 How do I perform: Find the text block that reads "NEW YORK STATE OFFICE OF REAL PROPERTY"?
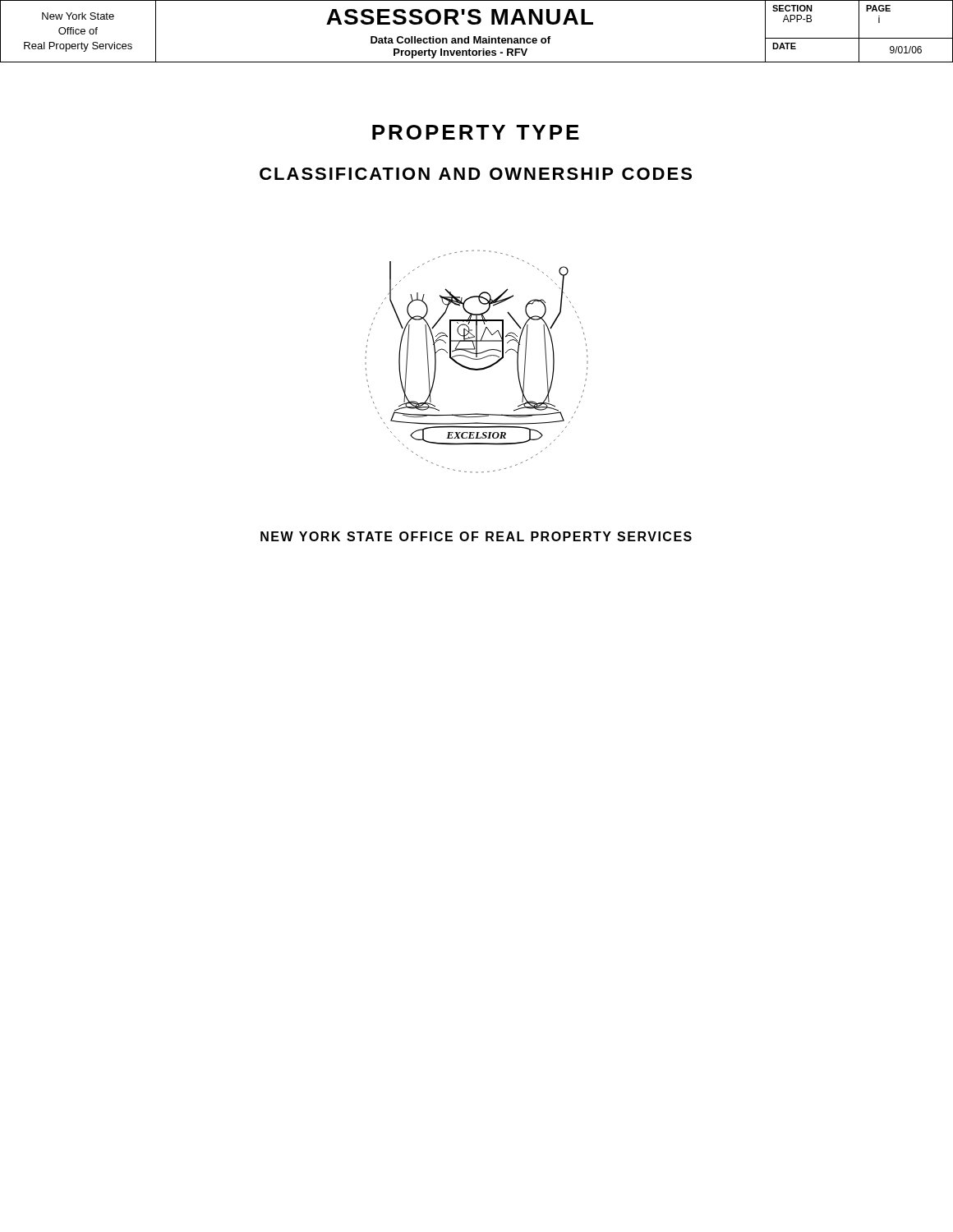pyautogui.click(x=476, y=537)
